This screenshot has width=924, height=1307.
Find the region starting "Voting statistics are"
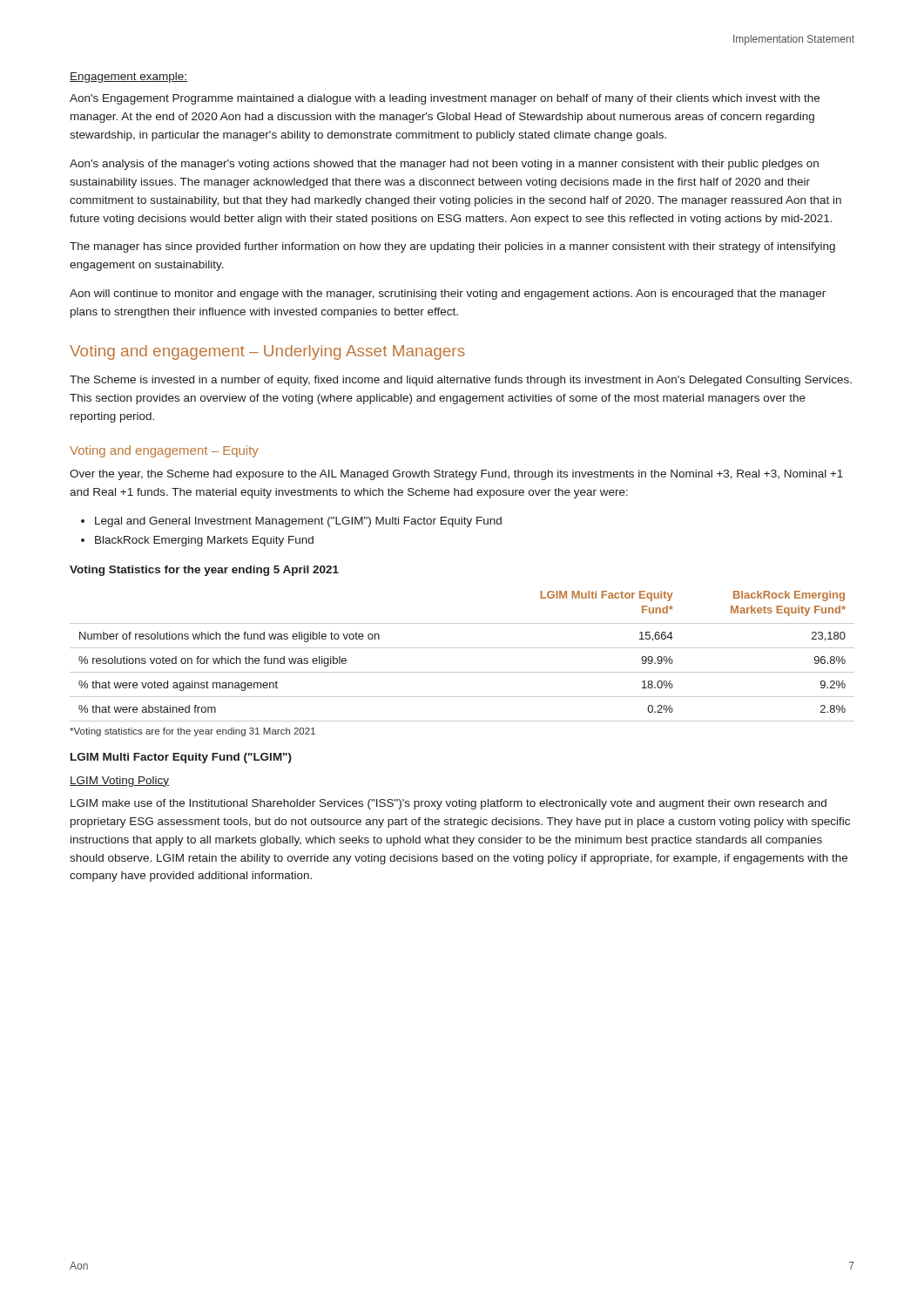[x=462, y=732]
